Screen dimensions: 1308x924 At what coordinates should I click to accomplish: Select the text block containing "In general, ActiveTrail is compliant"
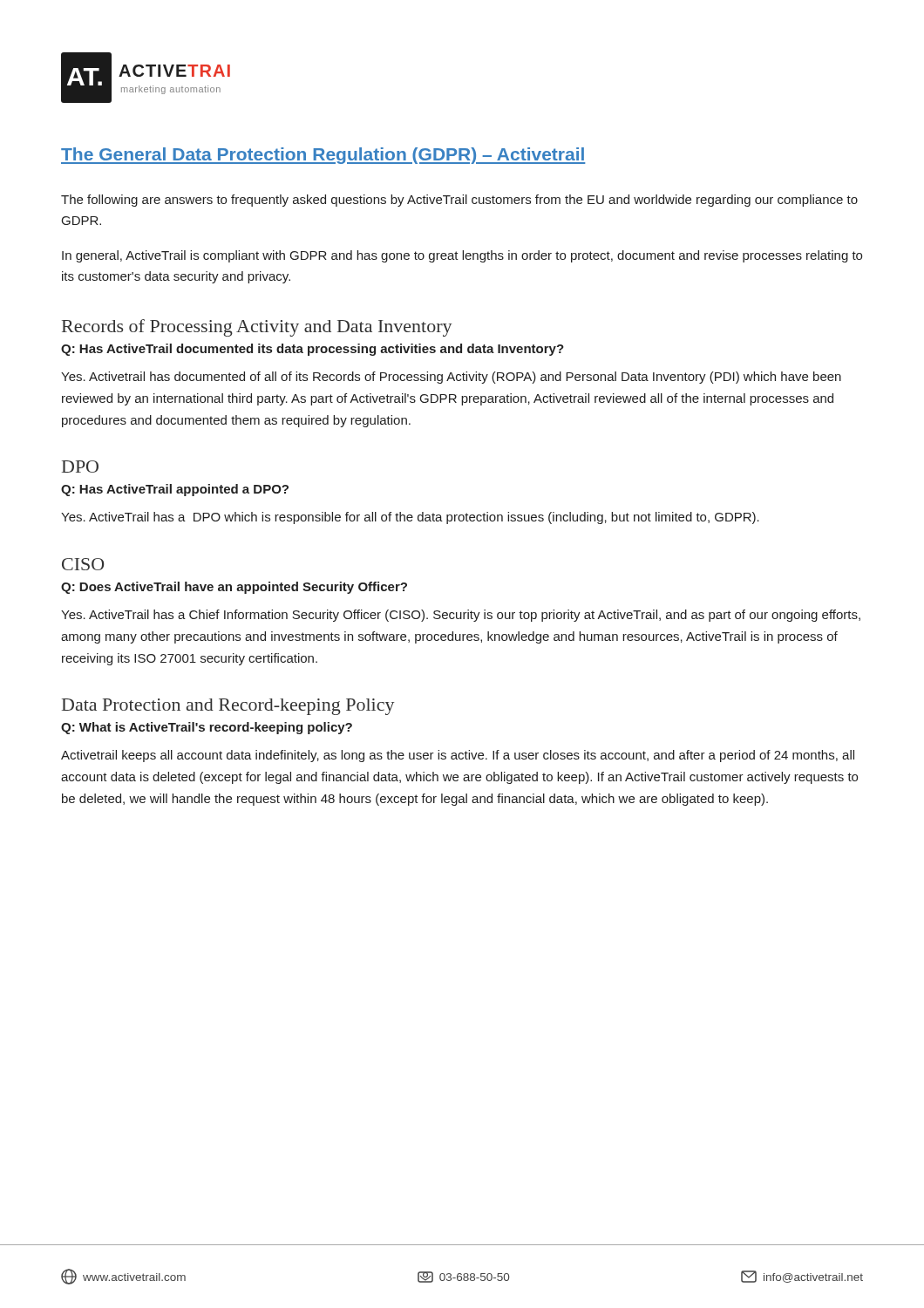click(x=462, y=266)
